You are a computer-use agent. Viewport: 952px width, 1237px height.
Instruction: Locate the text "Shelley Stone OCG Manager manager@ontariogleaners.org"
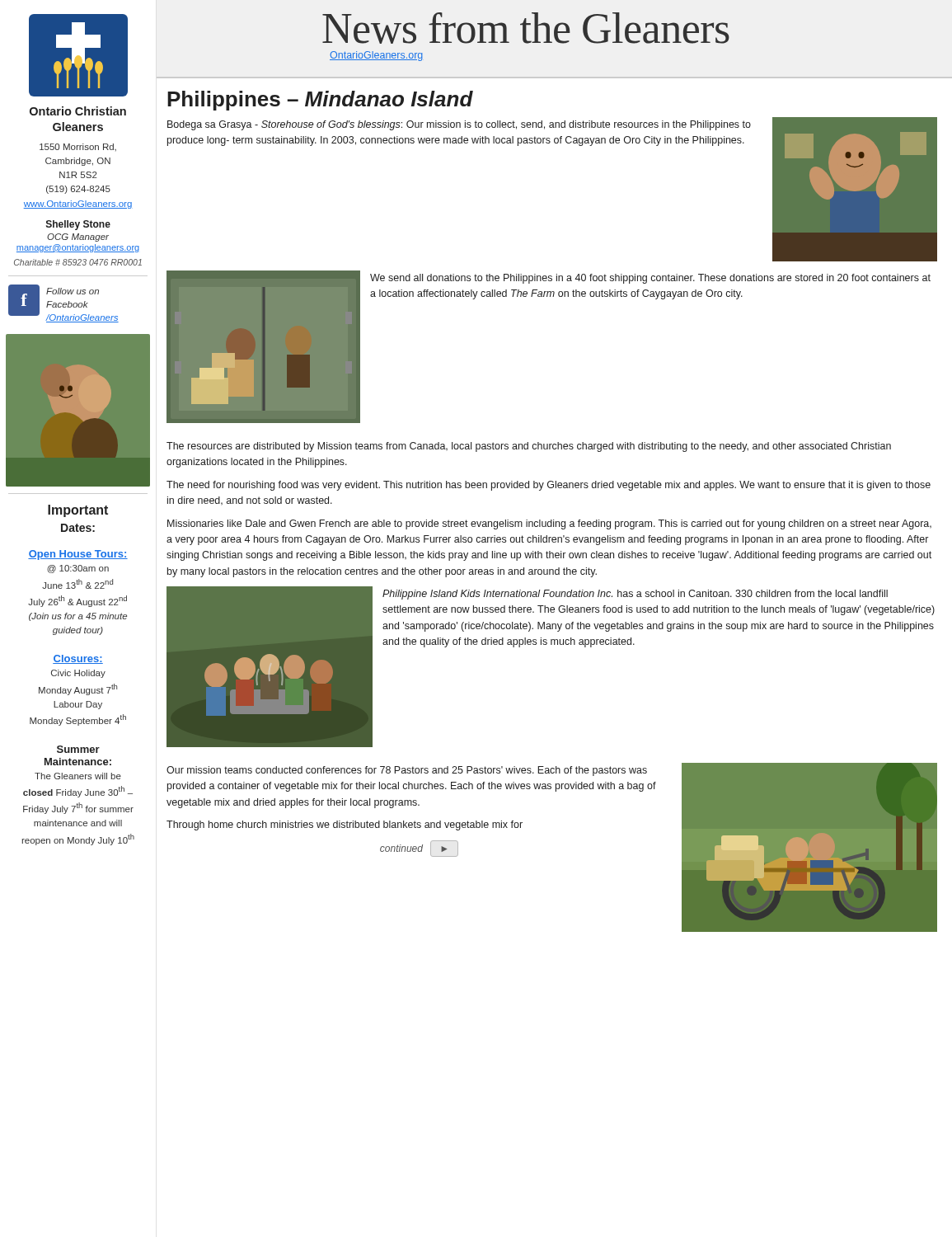(78, 235)
